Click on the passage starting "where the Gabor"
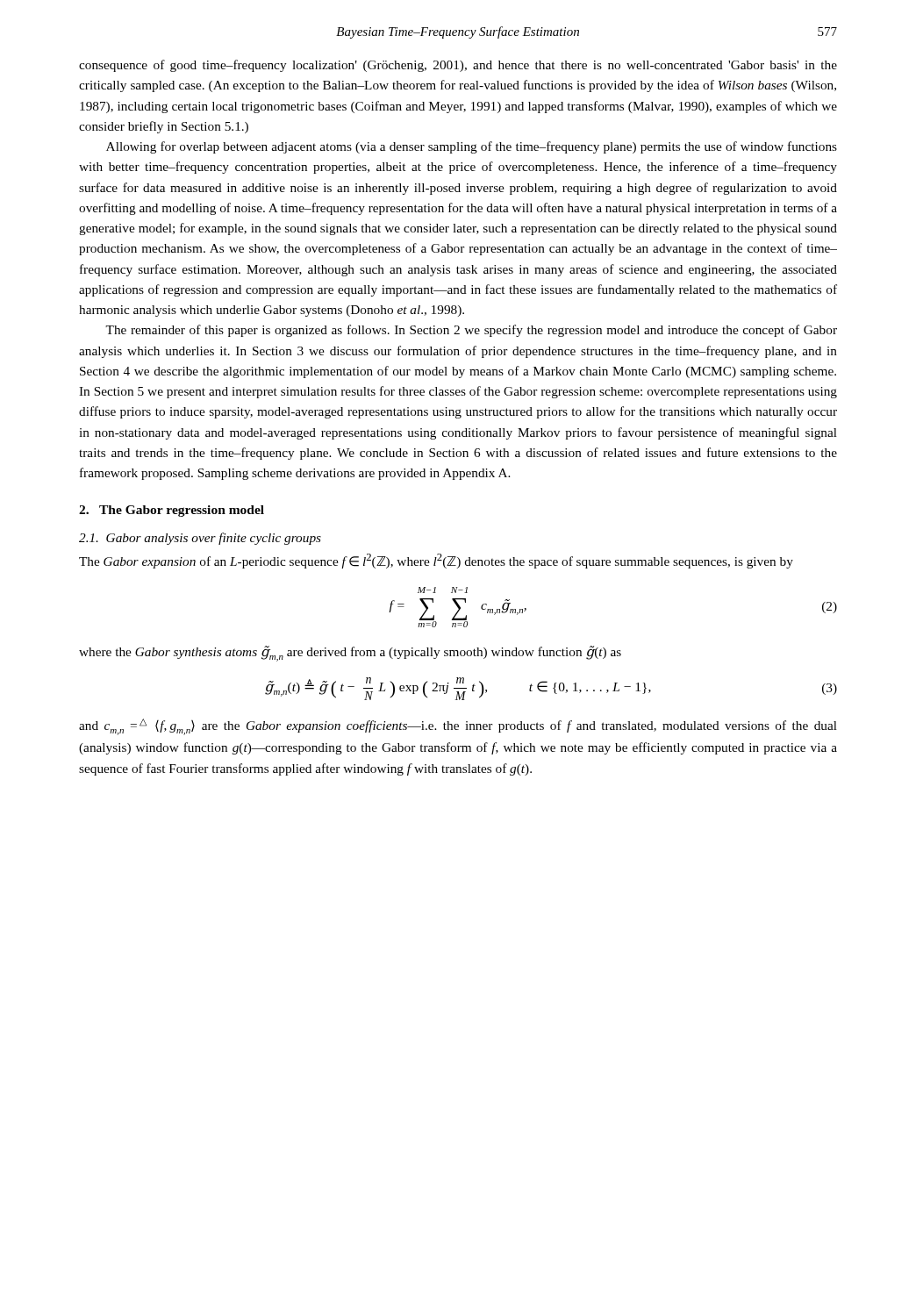 pyautogui.click(x=458, y=652)
